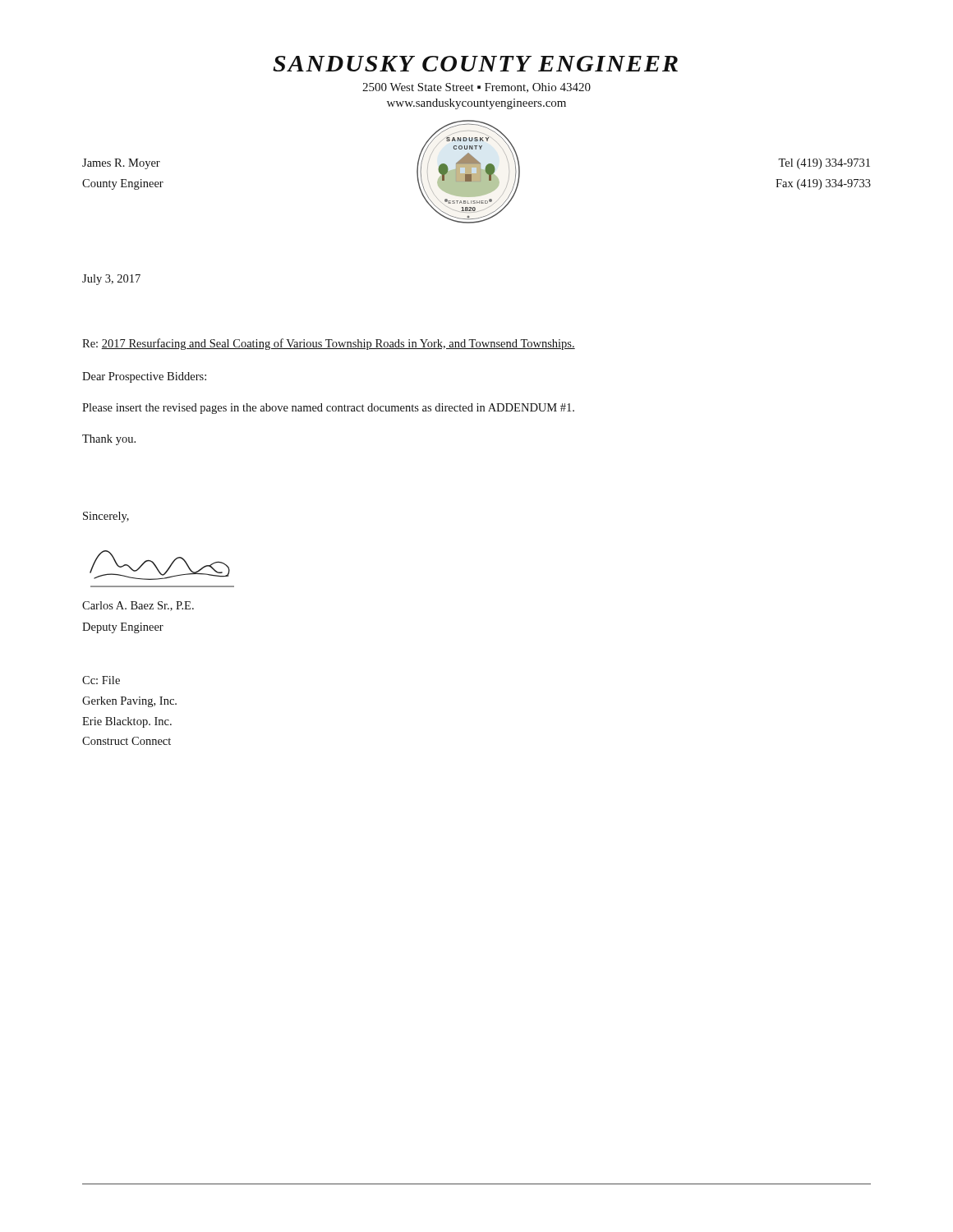The image size is (953, 1232).
Task: Click on the text block that reads "Carlos A. Baez"
Action: click(138, 606)
